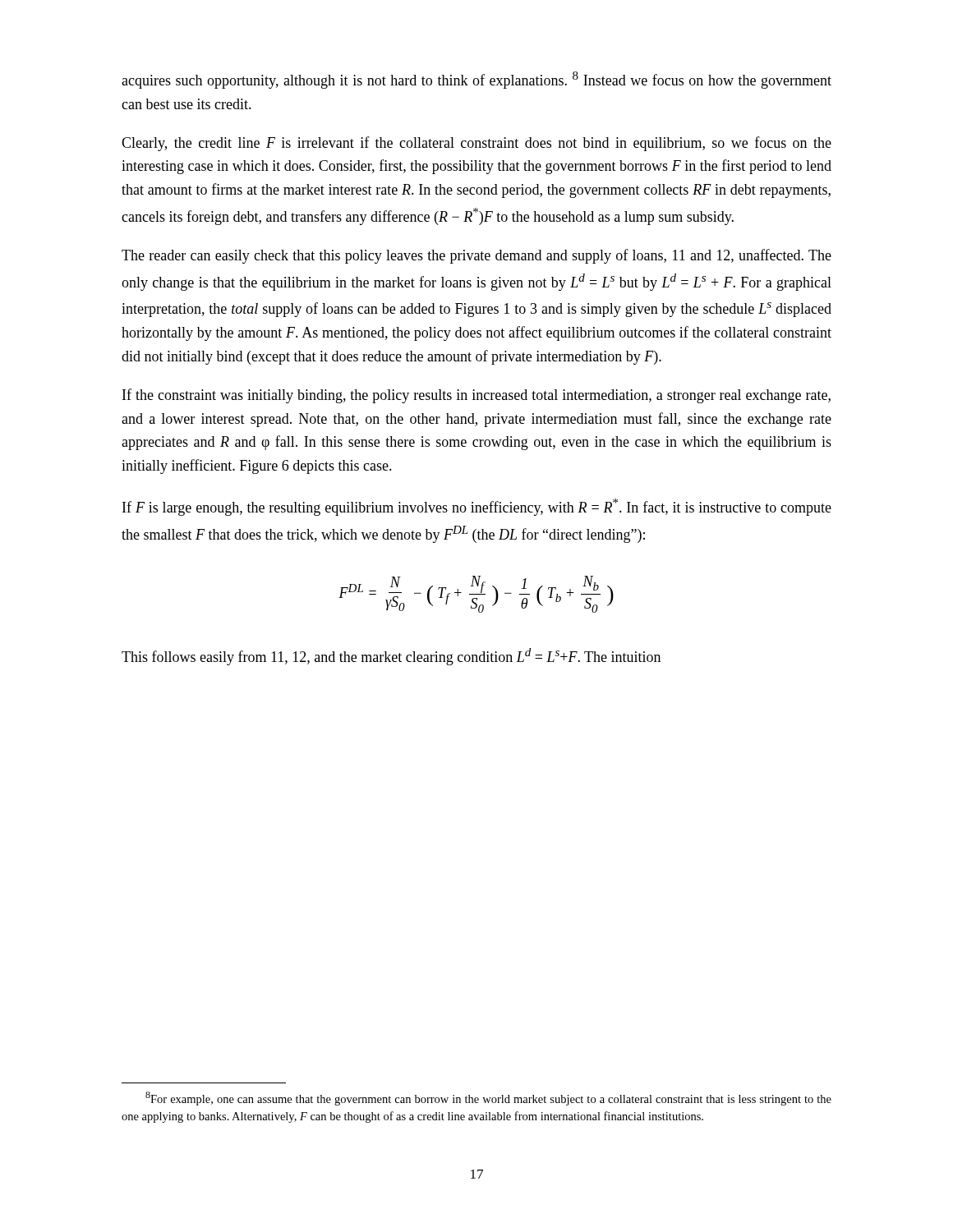The height and width of the screenshot is (1232, 953).
Task: Locate the region starting "If F is"
Action: (x=476, y=520)
